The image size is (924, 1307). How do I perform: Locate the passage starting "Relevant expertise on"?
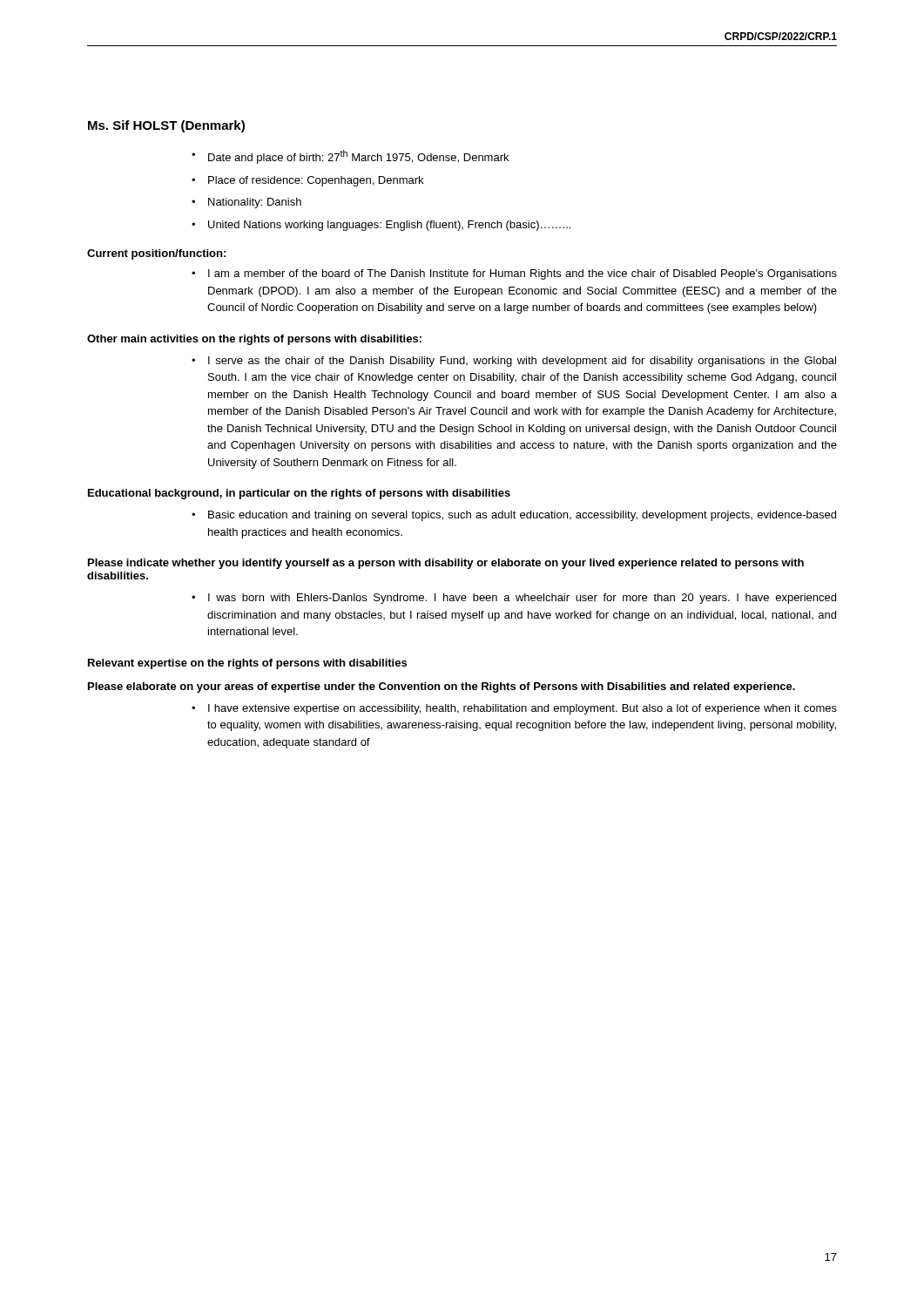coord(247,663)
